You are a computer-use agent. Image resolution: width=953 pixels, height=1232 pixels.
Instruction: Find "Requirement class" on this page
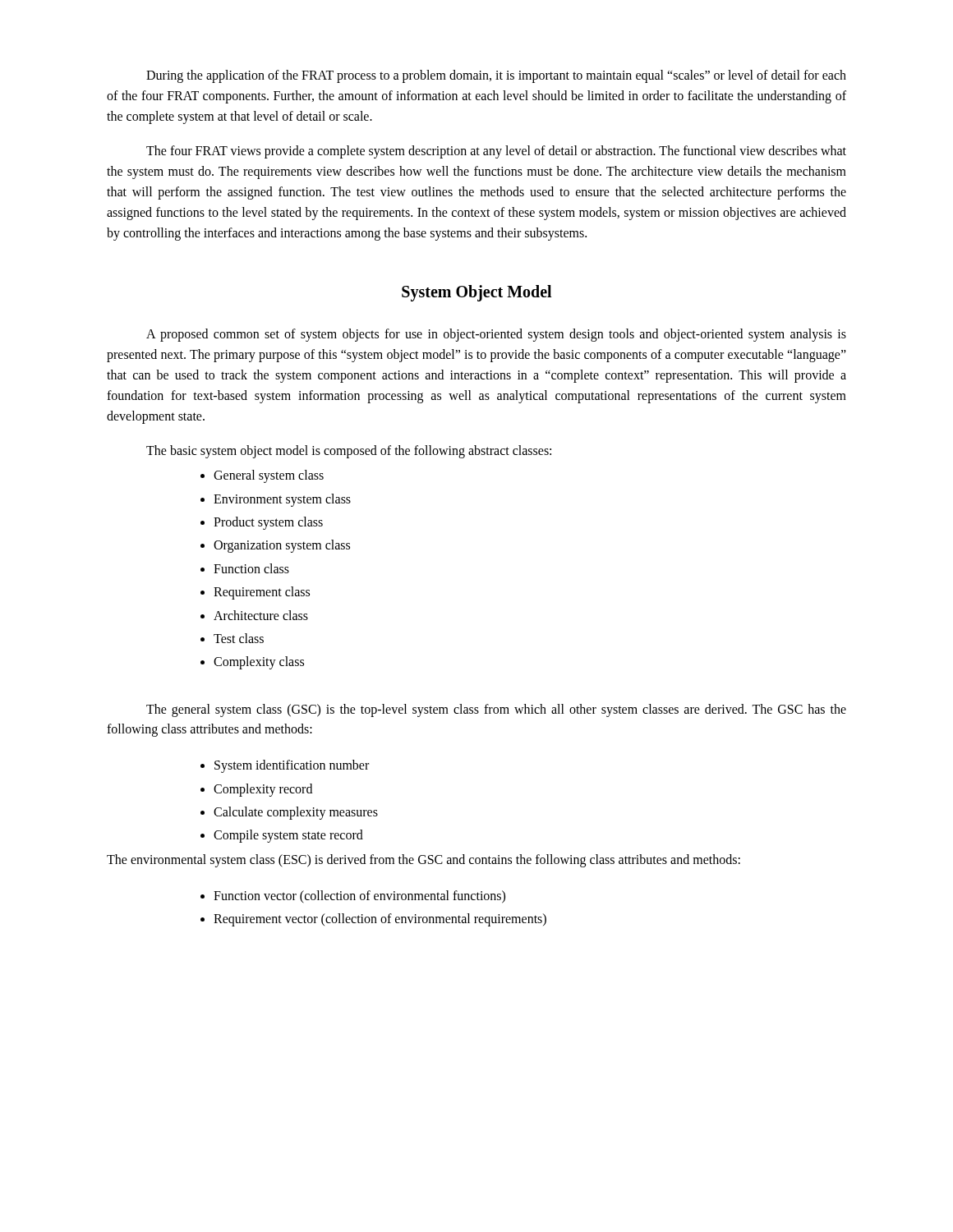(x=262, y=593)
